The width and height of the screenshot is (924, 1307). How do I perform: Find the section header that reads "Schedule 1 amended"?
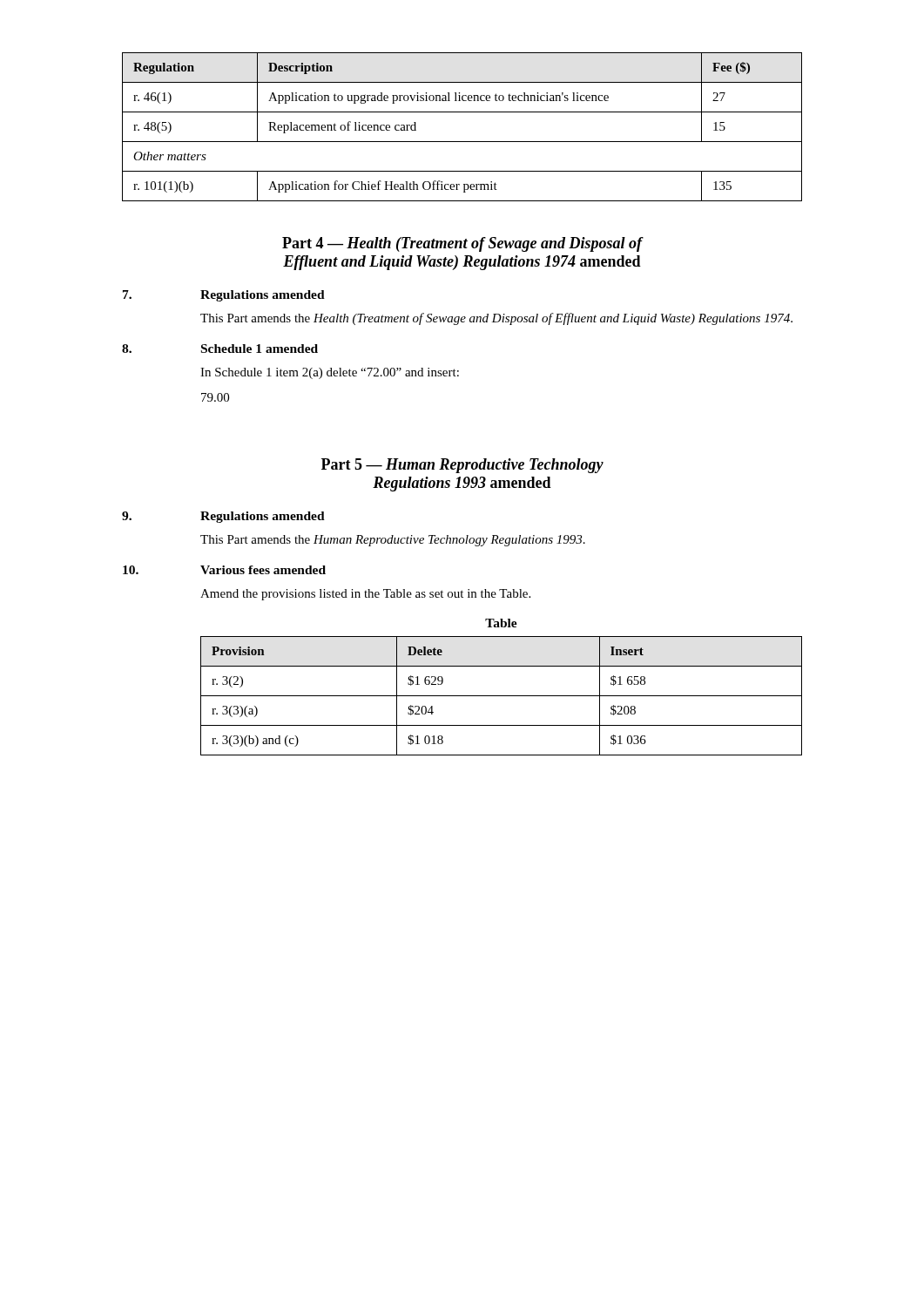(260, 349)
